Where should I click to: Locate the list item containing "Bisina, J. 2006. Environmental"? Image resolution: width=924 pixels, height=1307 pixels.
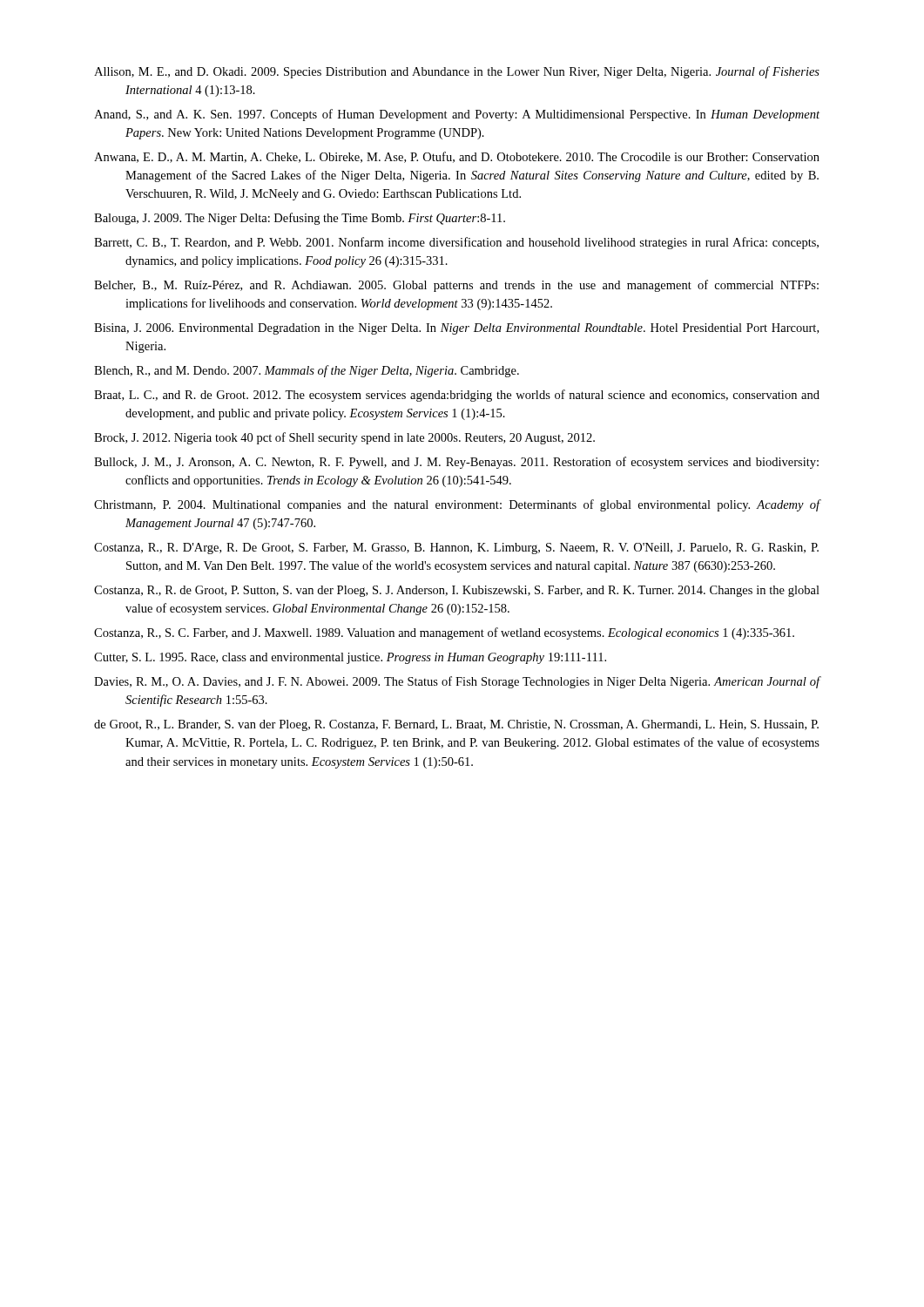tap(457, 337)
